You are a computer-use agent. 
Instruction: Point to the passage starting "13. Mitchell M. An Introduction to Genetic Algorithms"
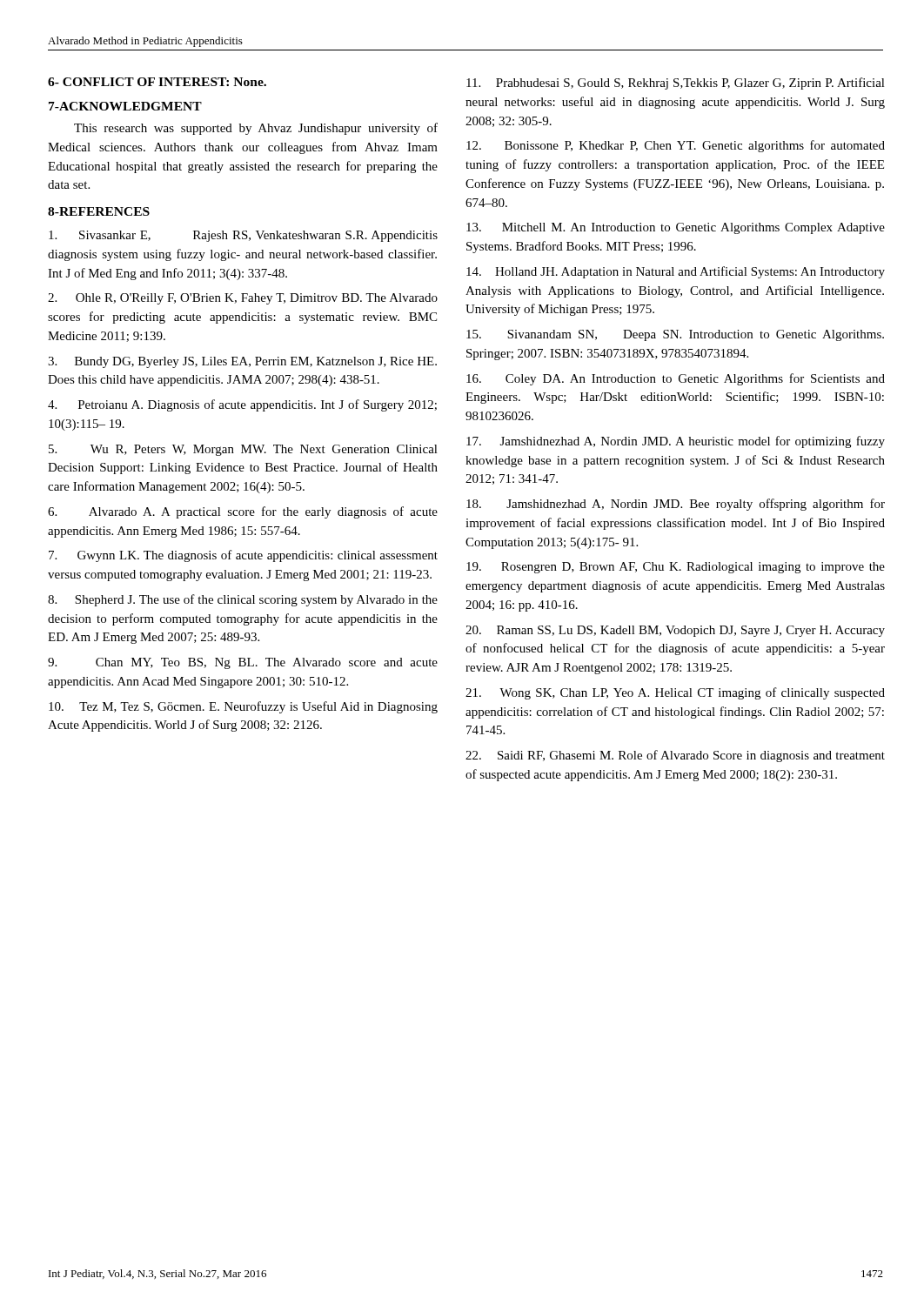point(675,237)
